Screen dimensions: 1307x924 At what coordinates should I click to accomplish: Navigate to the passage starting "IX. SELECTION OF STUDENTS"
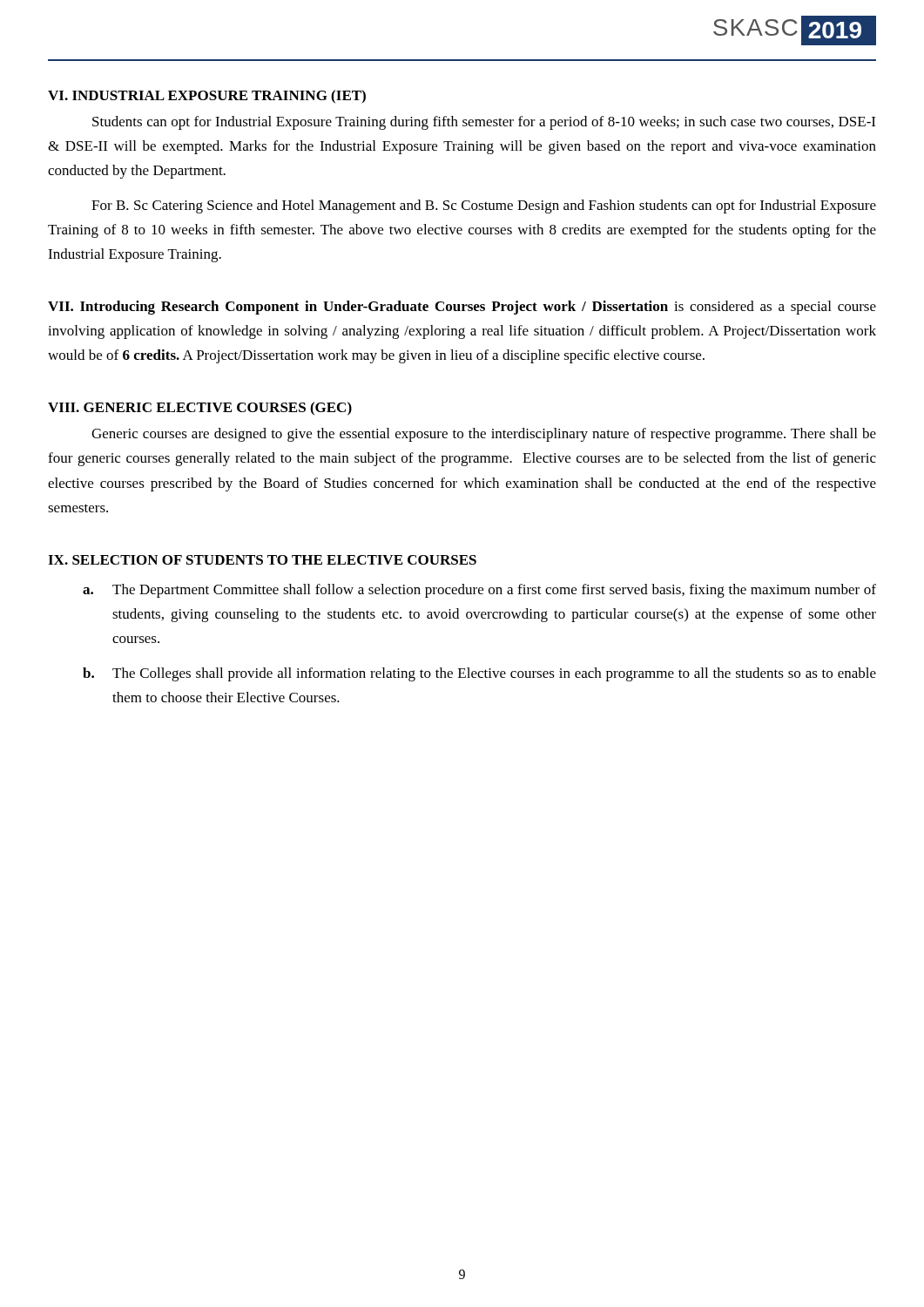(262, 559)
